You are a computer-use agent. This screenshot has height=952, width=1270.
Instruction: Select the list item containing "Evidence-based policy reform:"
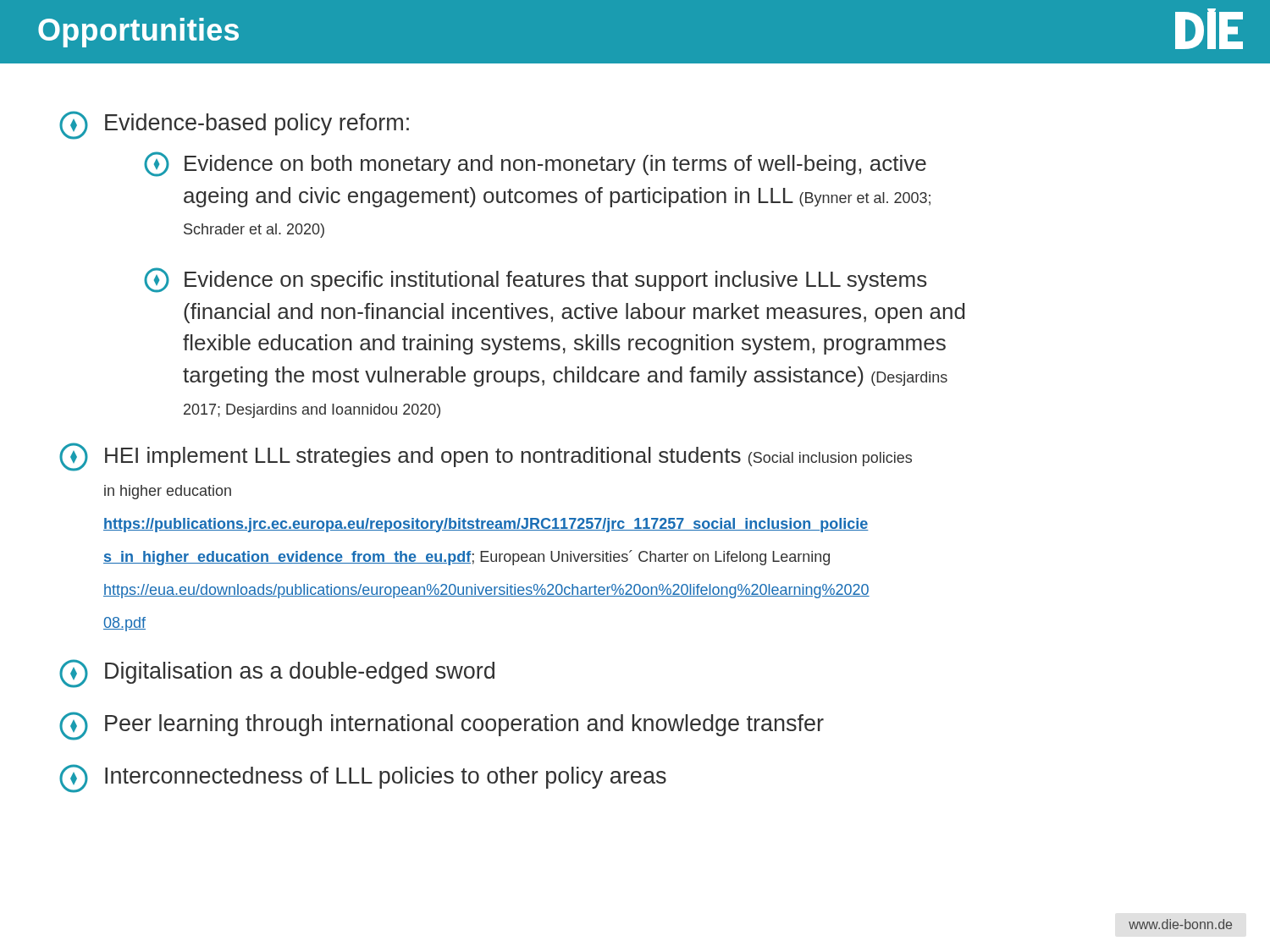tap(235, 124)
